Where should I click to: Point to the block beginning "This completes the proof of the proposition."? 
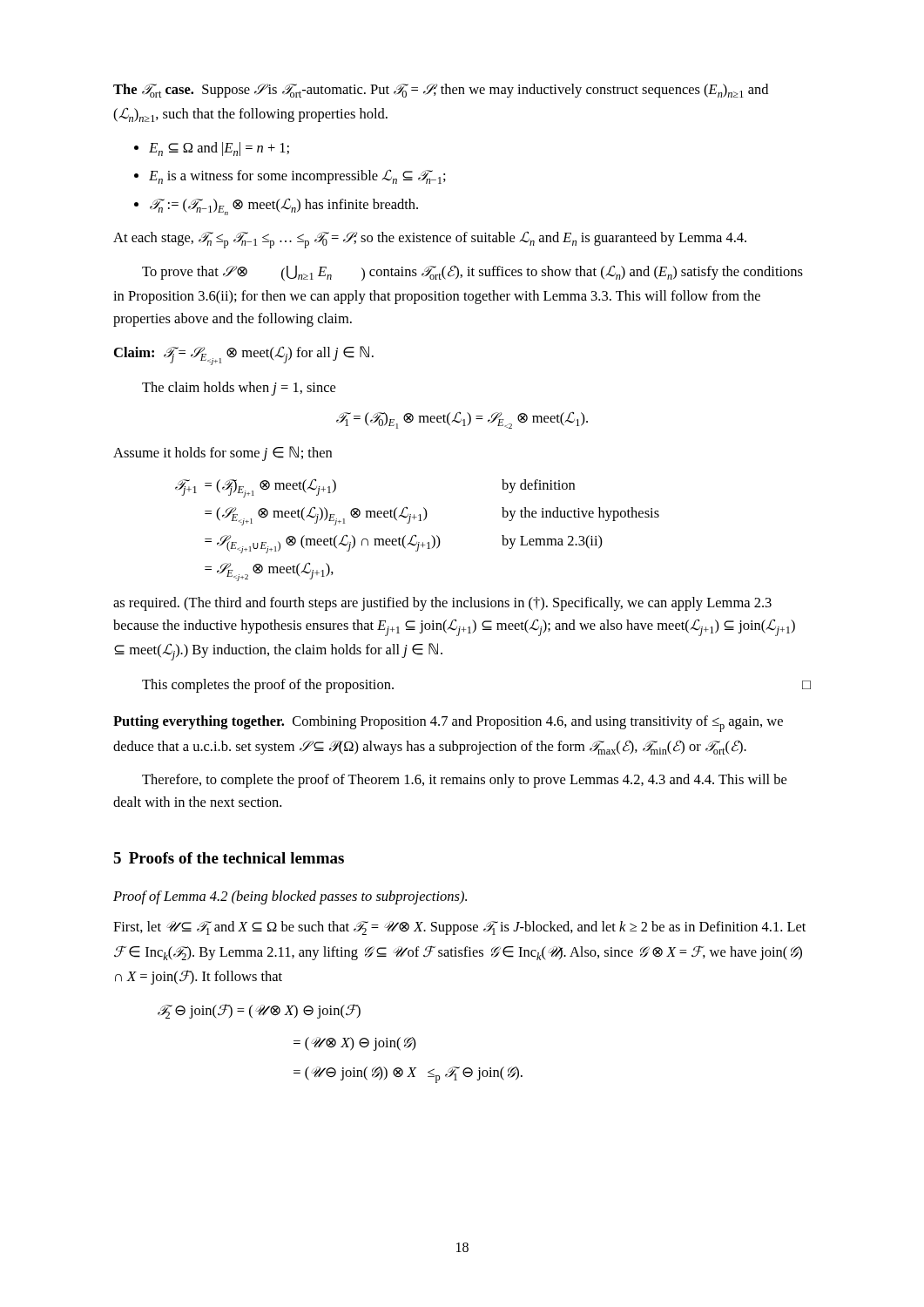[x=263, y=685]
